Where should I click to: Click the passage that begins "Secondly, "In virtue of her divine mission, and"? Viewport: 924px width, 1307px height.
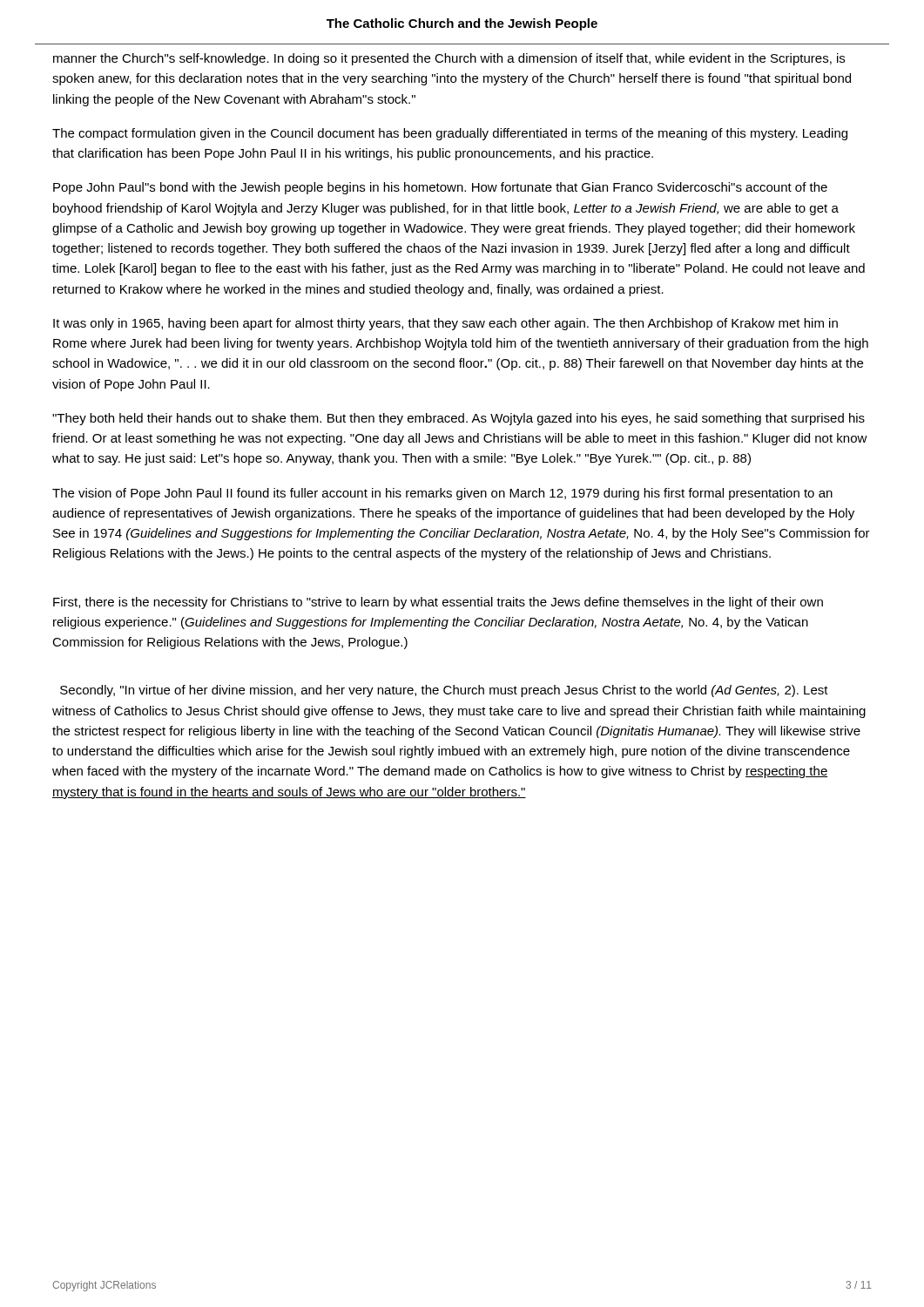point(462,741)
